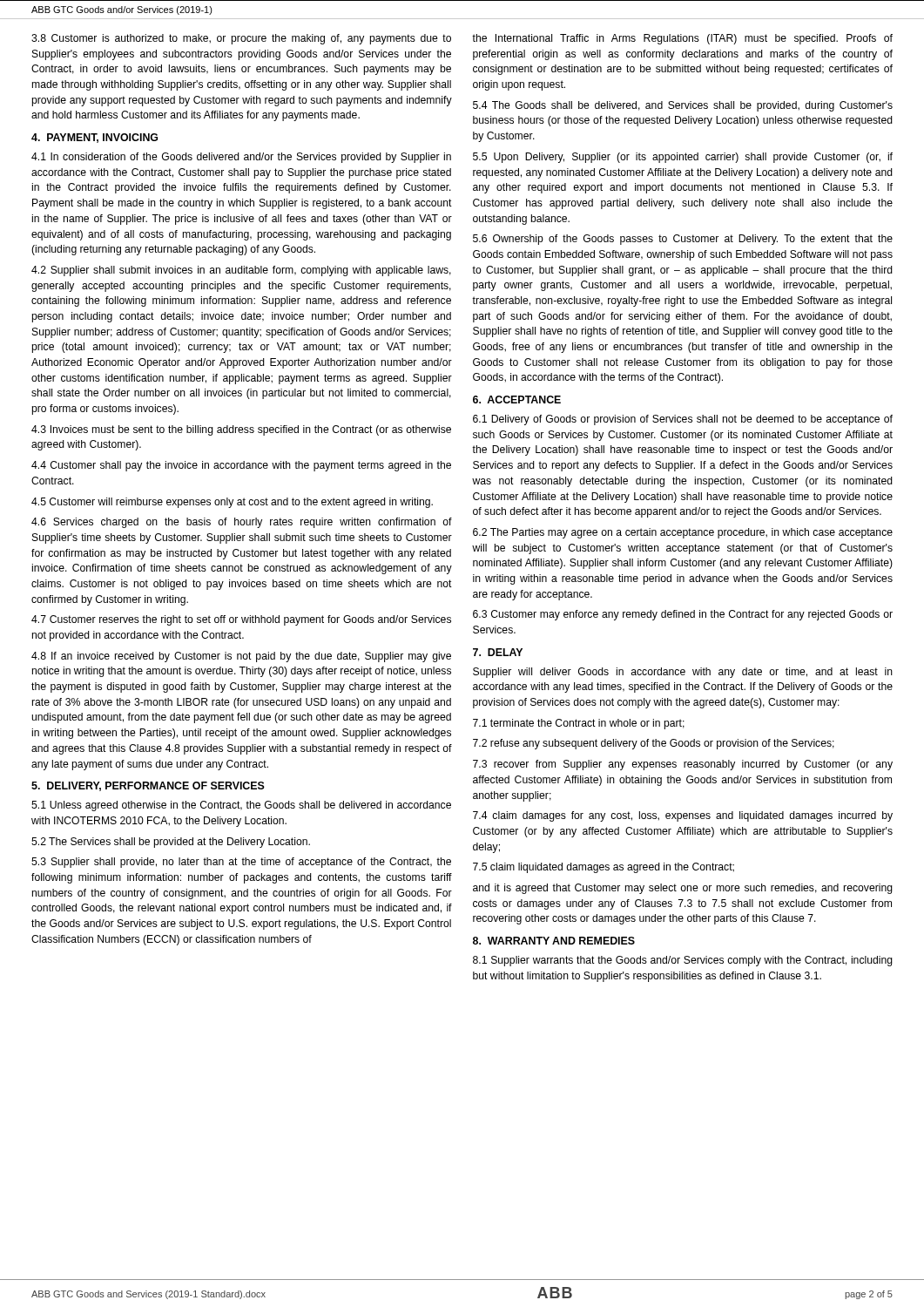Locate the block of text that opens with "1 Unless agreed otherwise in"
The image size is (924, 1307).
click(241, 814)
